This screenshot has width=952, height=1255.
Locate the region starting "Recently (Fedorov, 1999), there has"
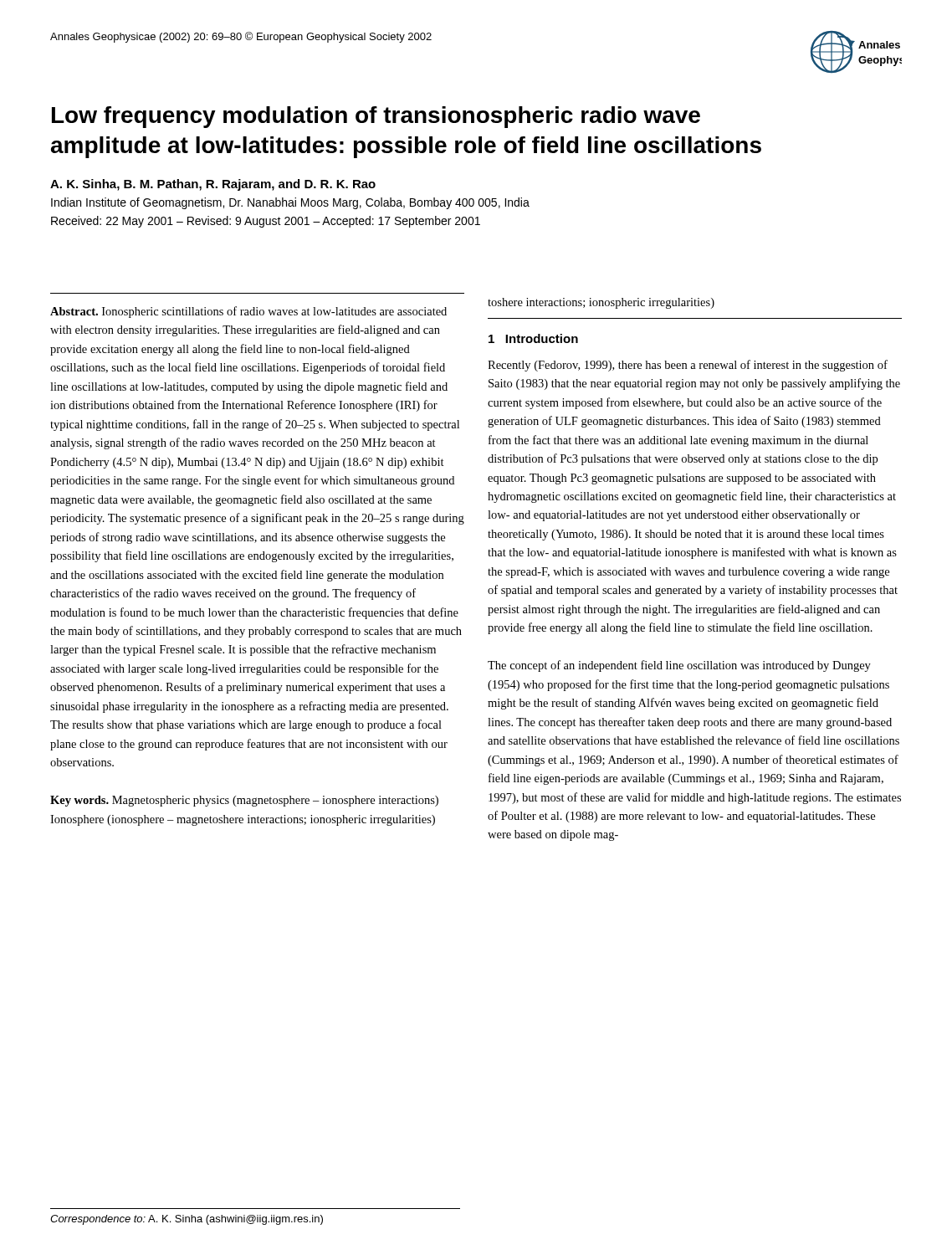(694, 496)
